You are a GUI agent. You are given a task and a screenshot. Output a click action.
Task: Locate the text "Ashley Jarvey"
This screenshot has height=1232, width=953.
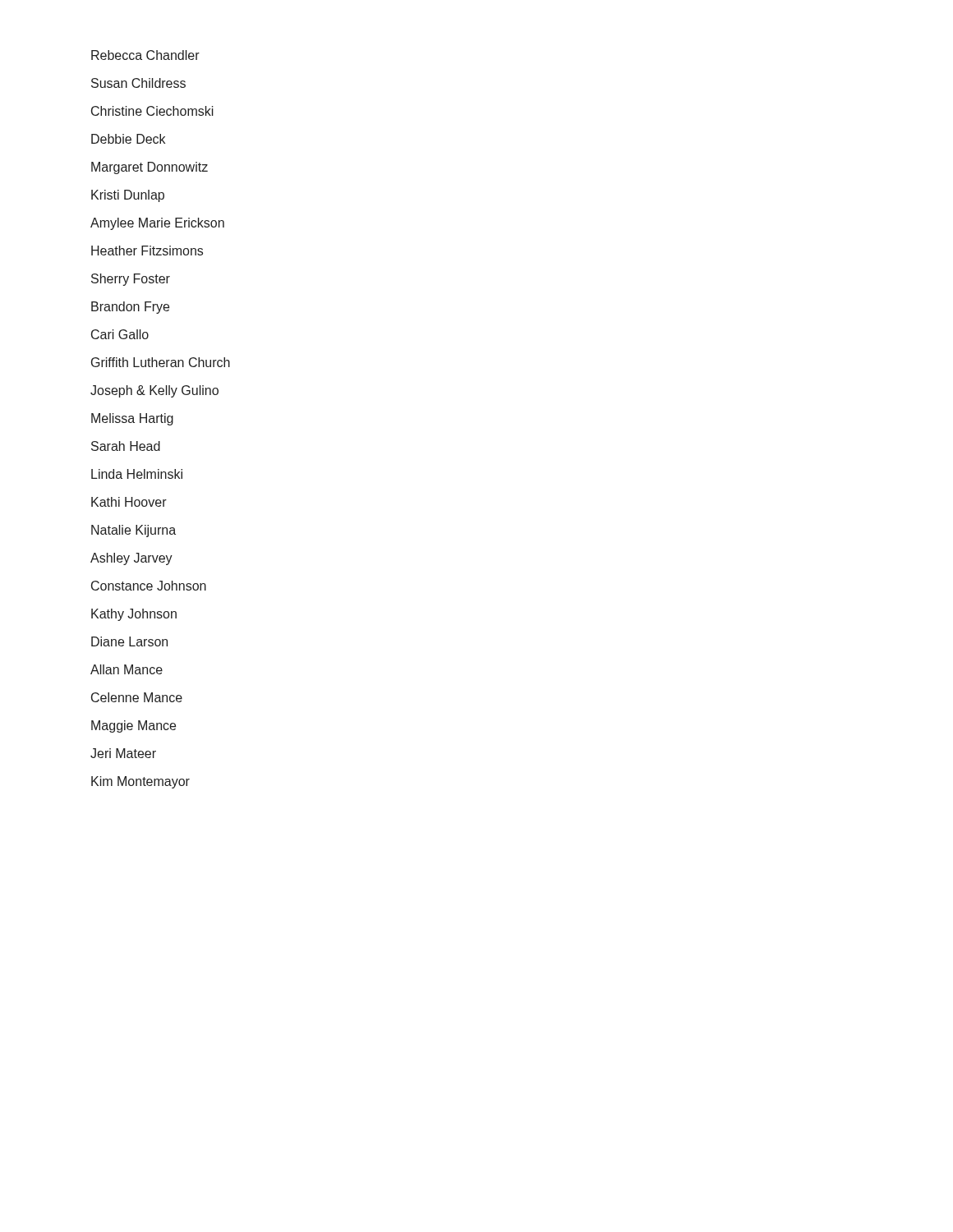click(131, 559)
